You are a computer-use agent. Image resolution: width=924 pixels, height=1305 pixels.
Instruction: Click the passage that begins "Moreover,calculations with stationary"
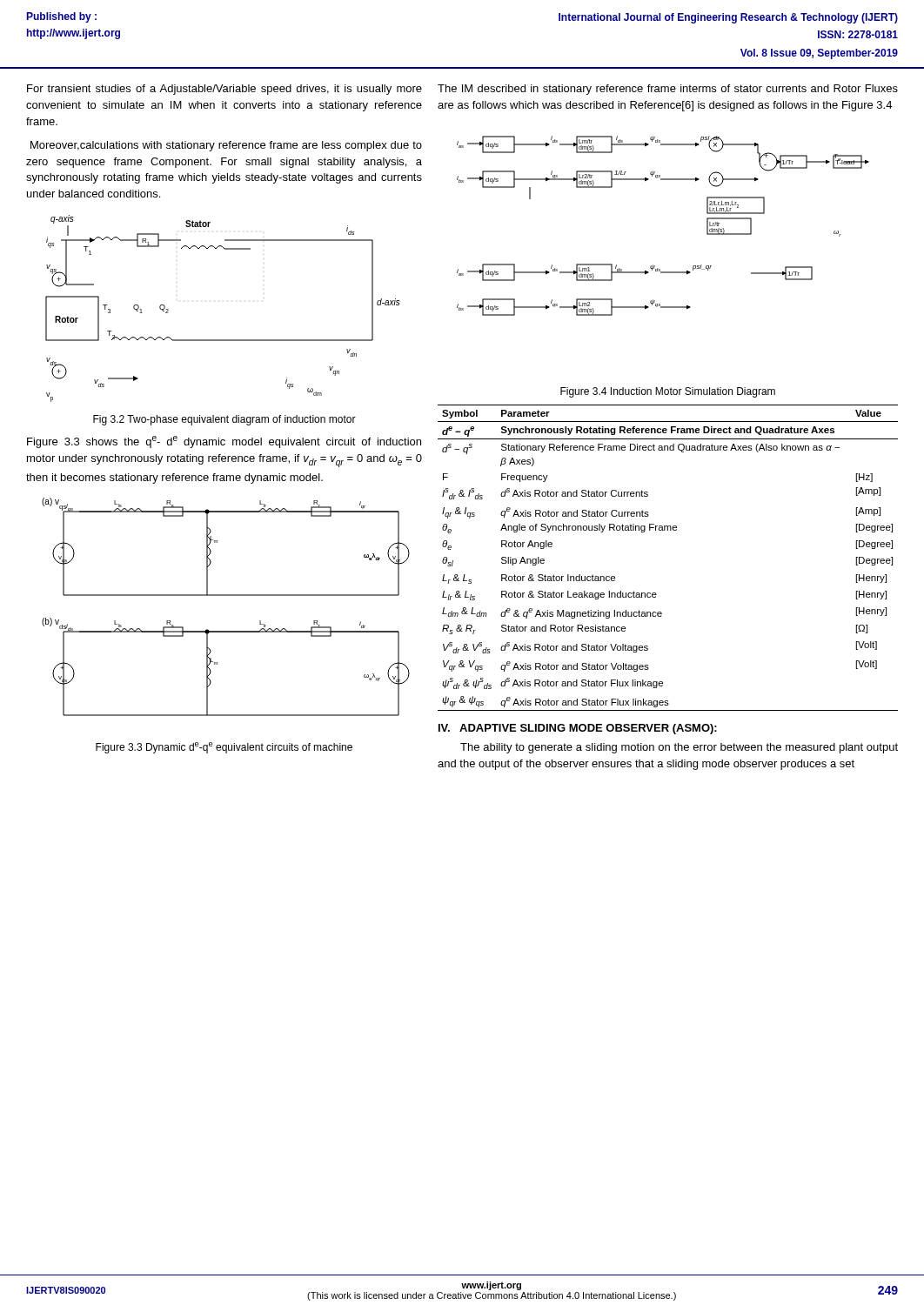click(224, 170)
